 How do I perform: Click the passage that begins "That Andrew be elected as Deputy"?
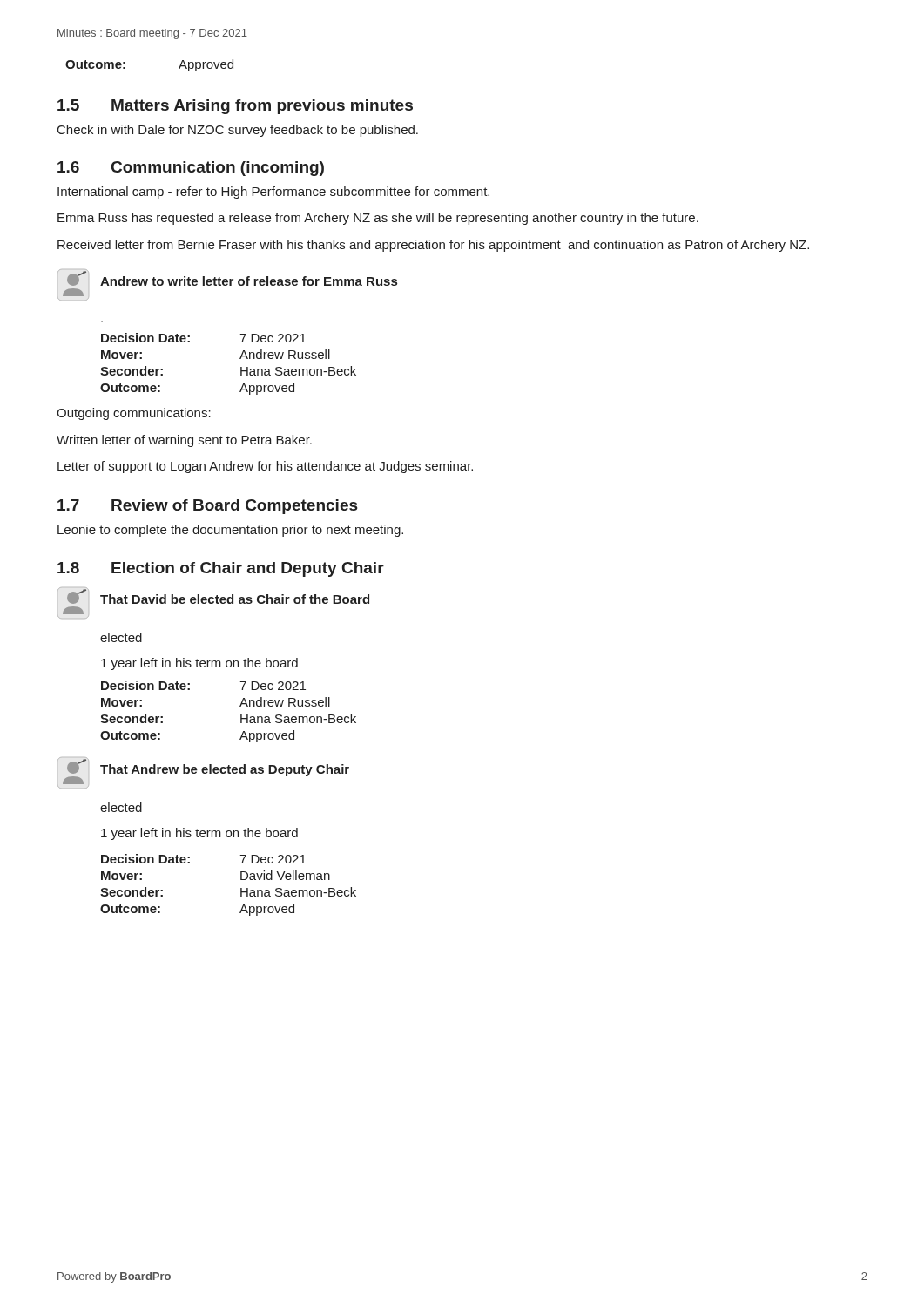click(203, 772)
